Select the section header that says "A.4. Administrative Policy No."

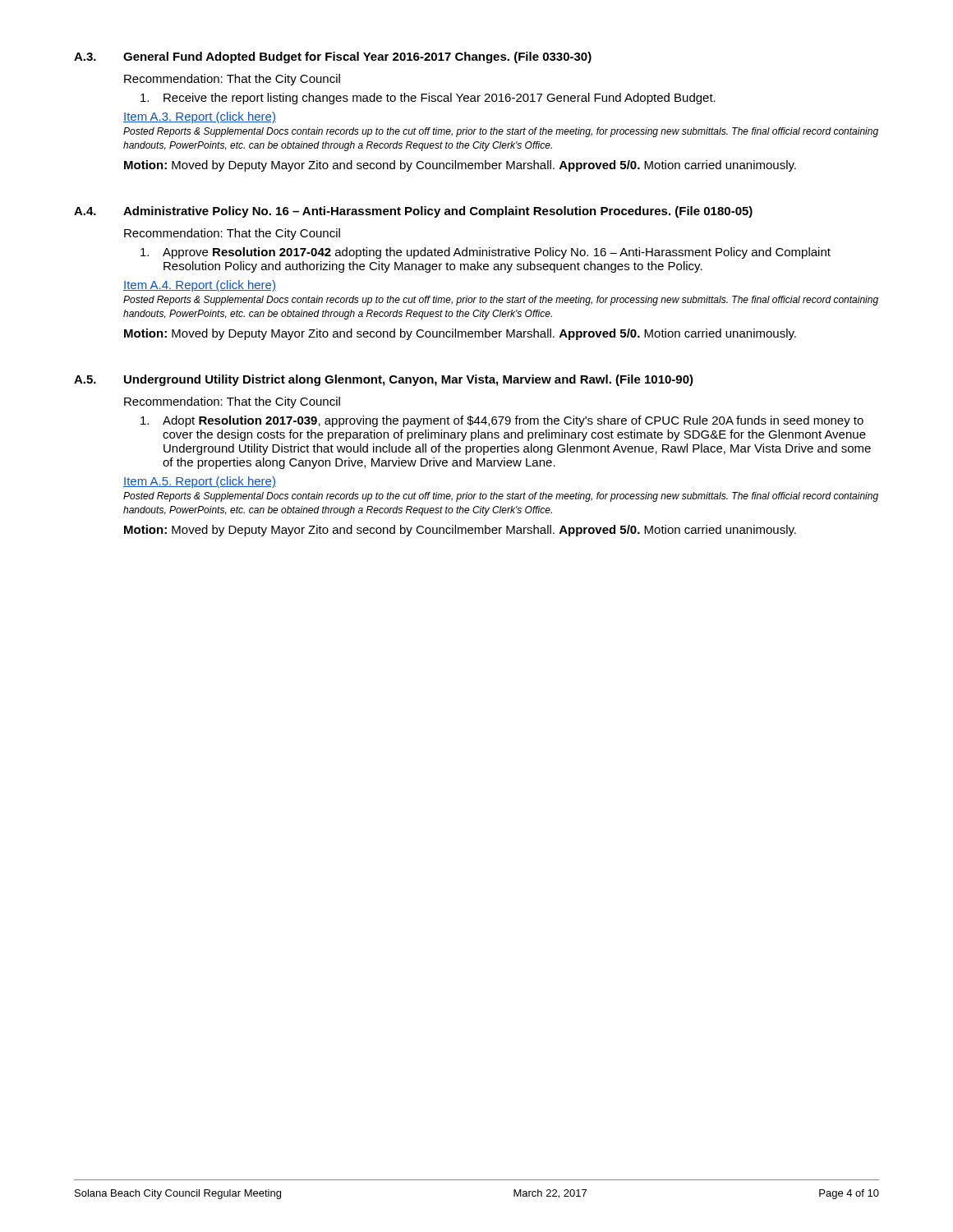[x=413, y=211]
